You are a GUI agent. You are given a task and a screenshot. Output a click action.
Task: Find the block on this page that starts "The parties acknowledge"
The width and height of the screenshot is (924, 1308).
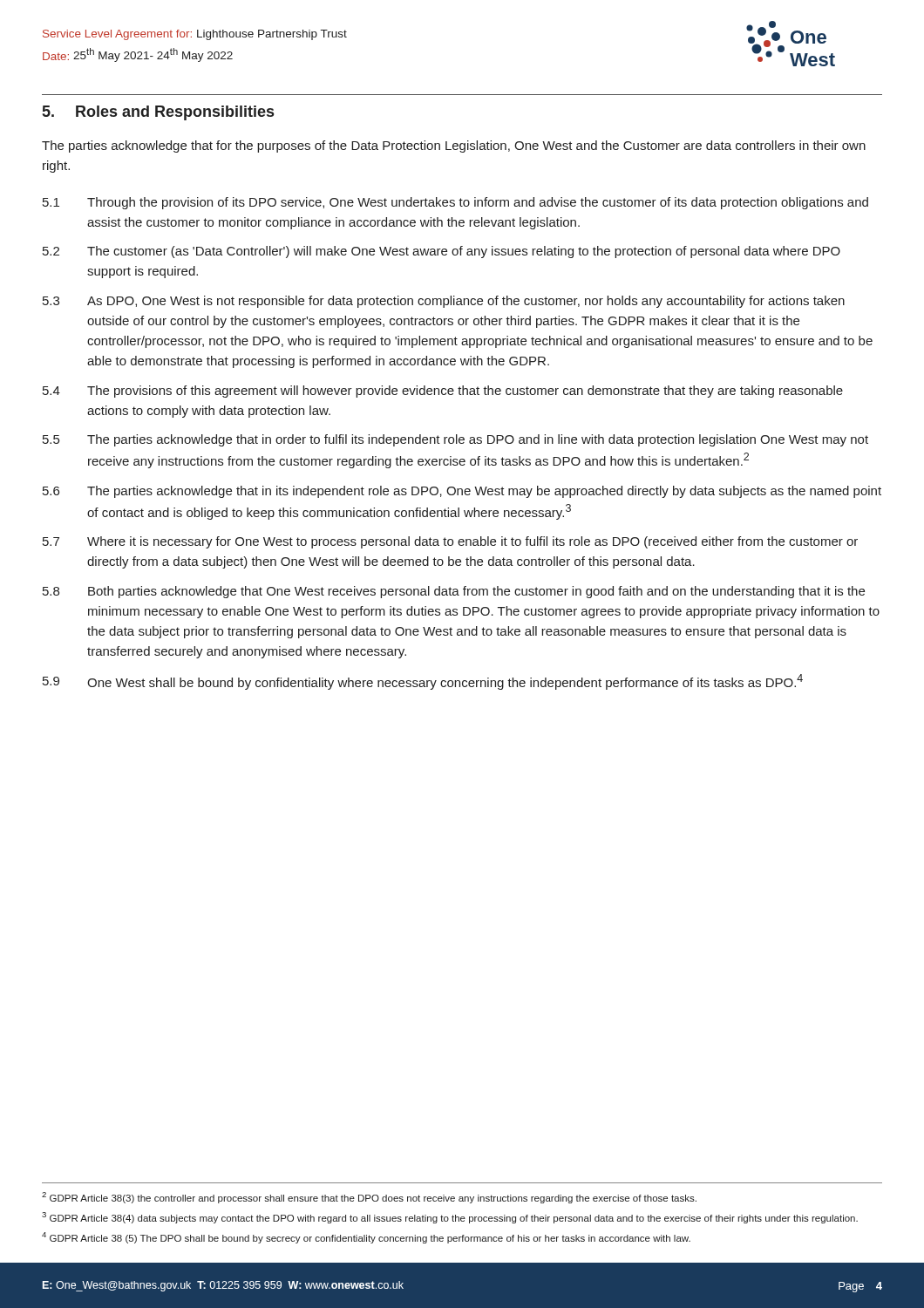(454, 155)
